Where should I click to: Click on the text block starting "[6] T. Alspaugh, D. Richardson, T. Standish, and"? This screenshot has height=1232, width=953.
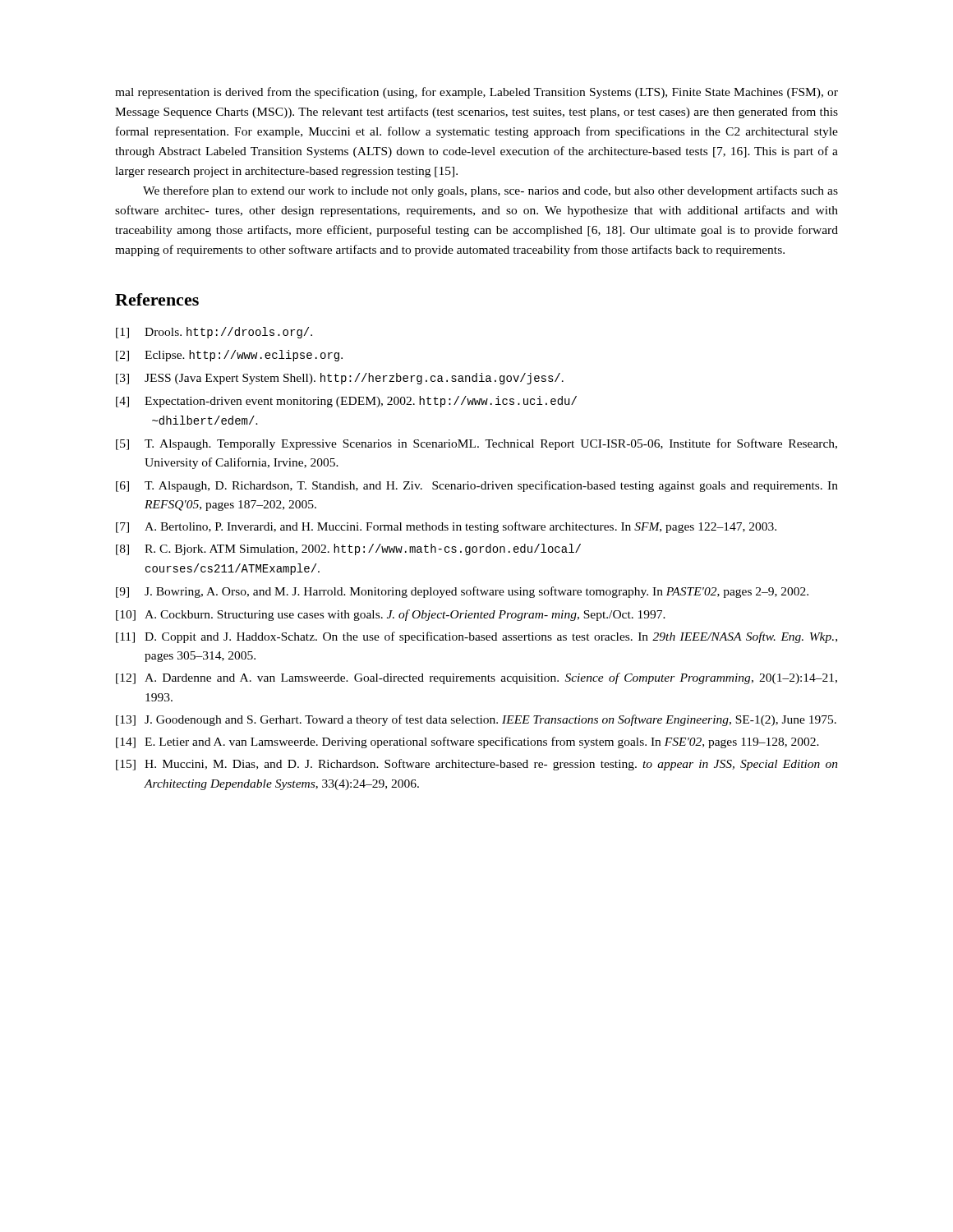tap(476, 494)
